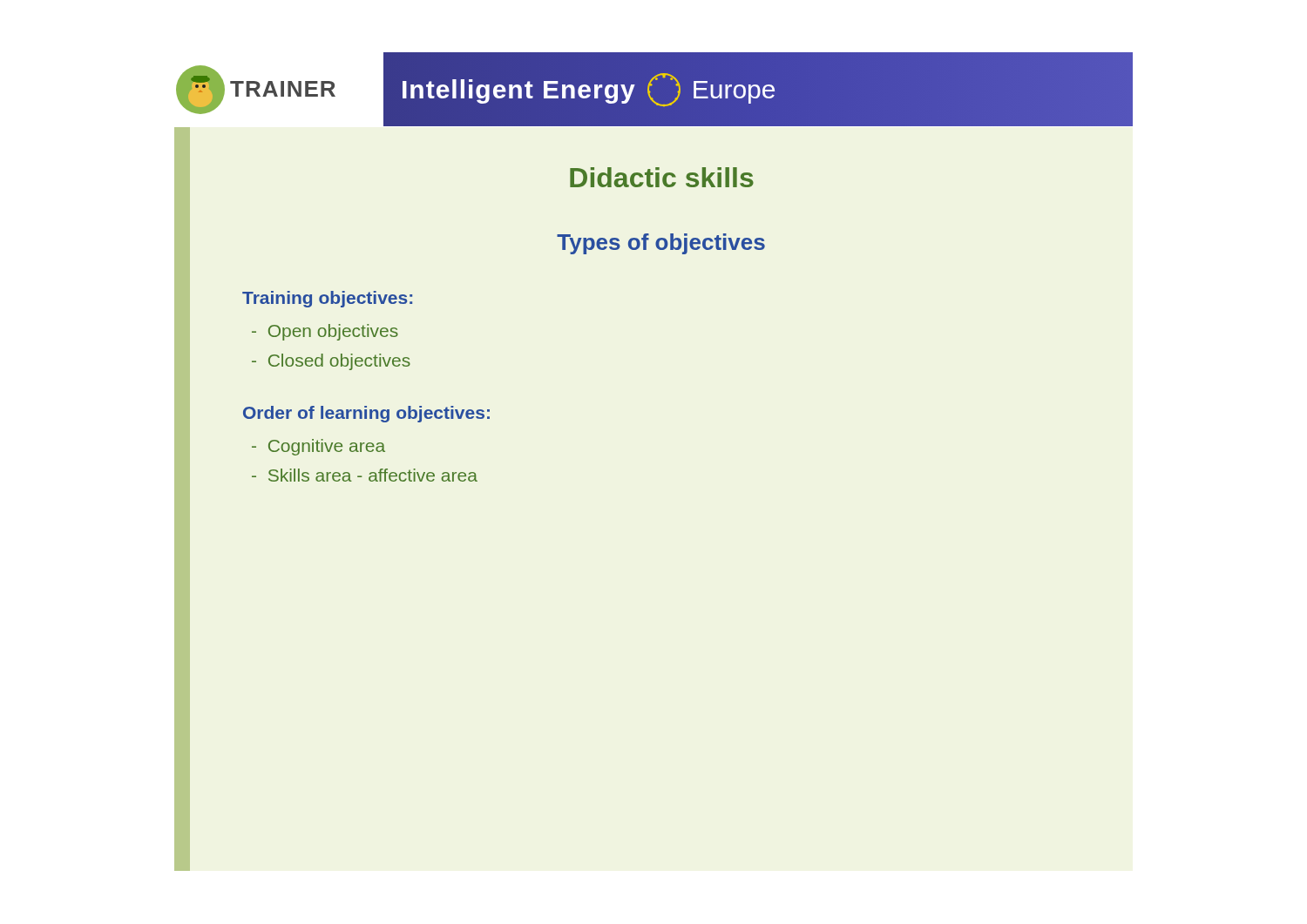Viewport: 1307px width, 924px height.
Task: Point to the block beginning "- Skills area - affective"
Action: point(364,475)
